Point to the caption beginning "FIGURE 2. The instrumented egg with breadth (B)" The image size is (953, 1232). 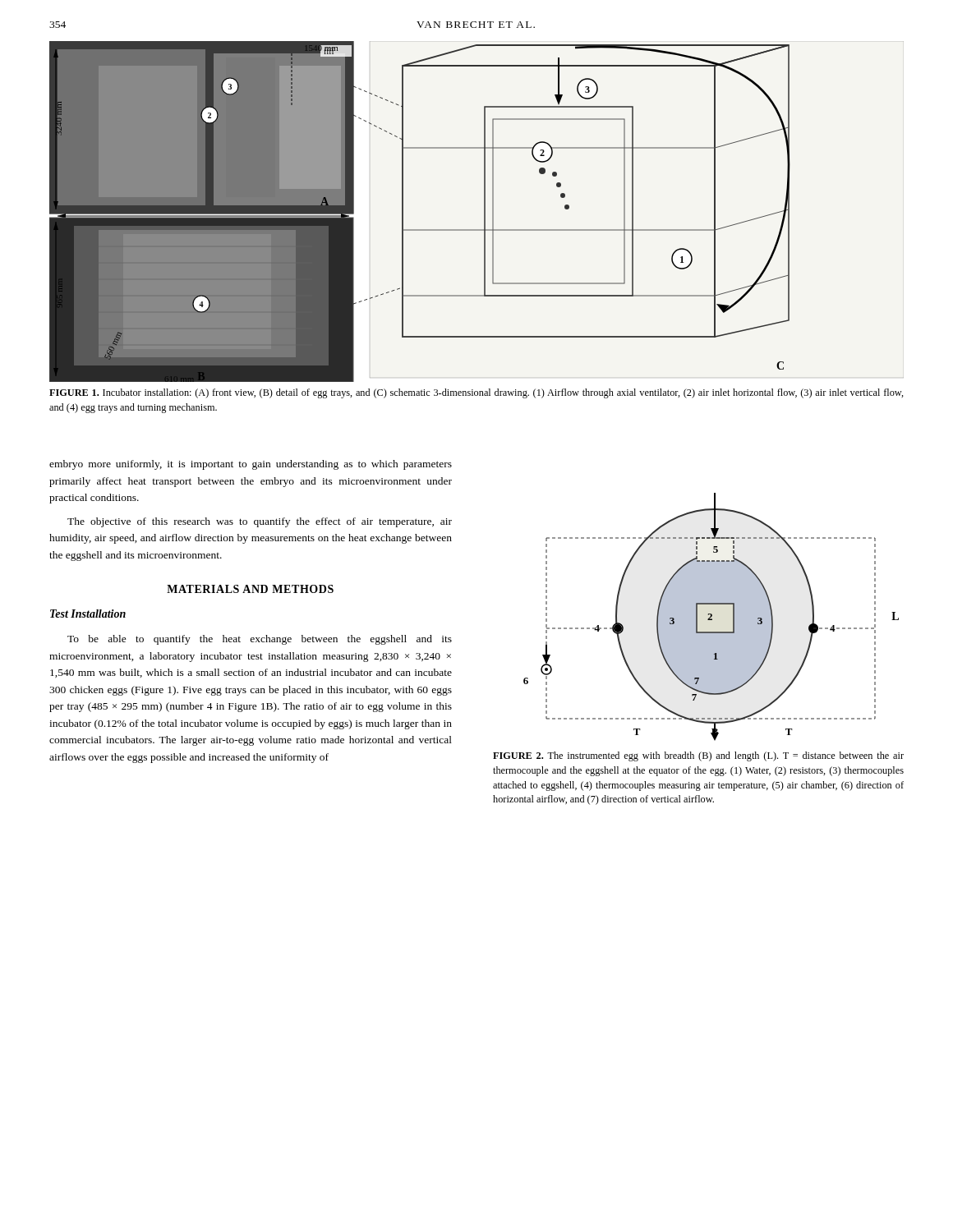(698, 778)
